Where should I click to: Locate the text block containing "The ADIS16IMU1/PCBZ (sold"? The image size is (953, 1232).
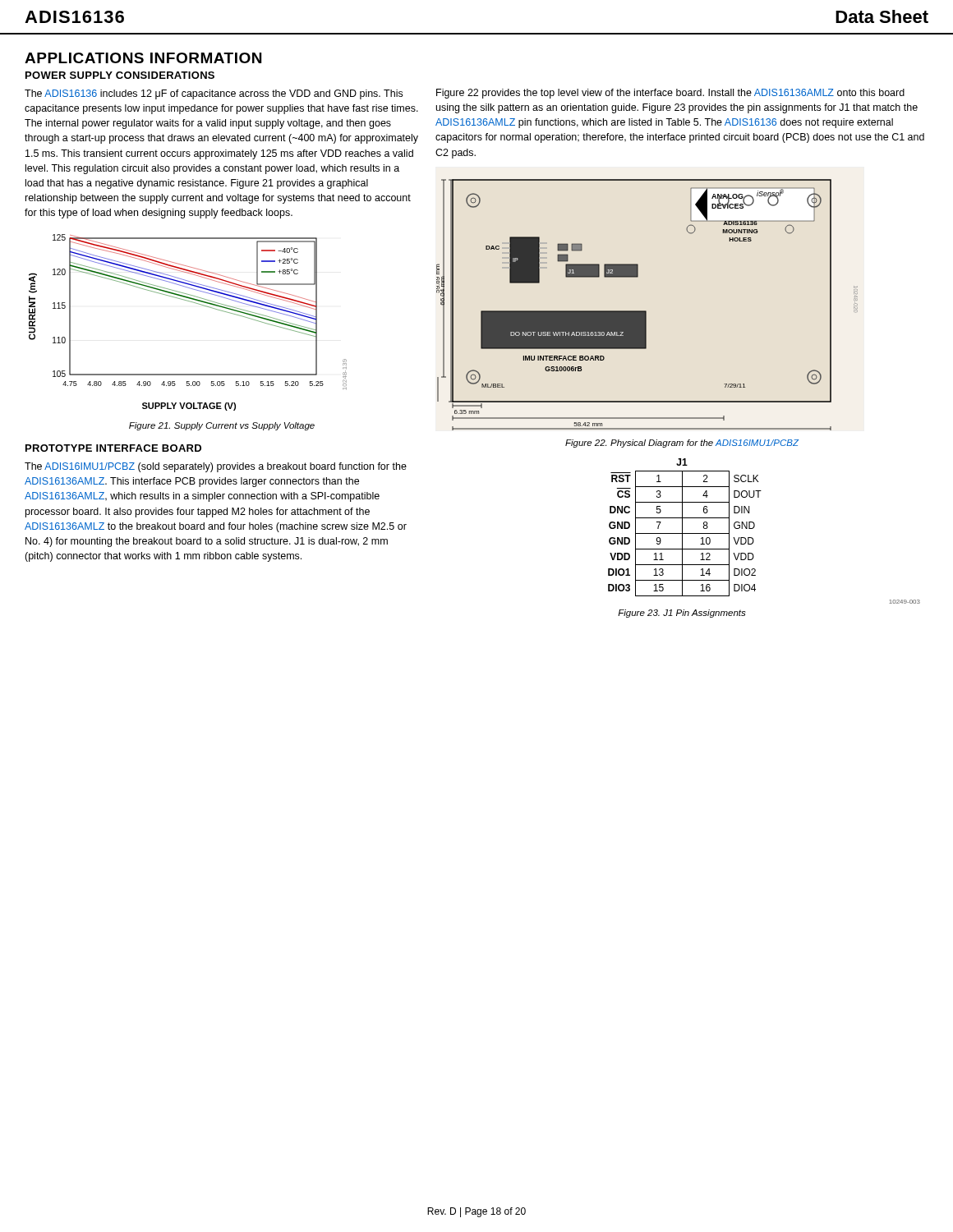(216, 511)
